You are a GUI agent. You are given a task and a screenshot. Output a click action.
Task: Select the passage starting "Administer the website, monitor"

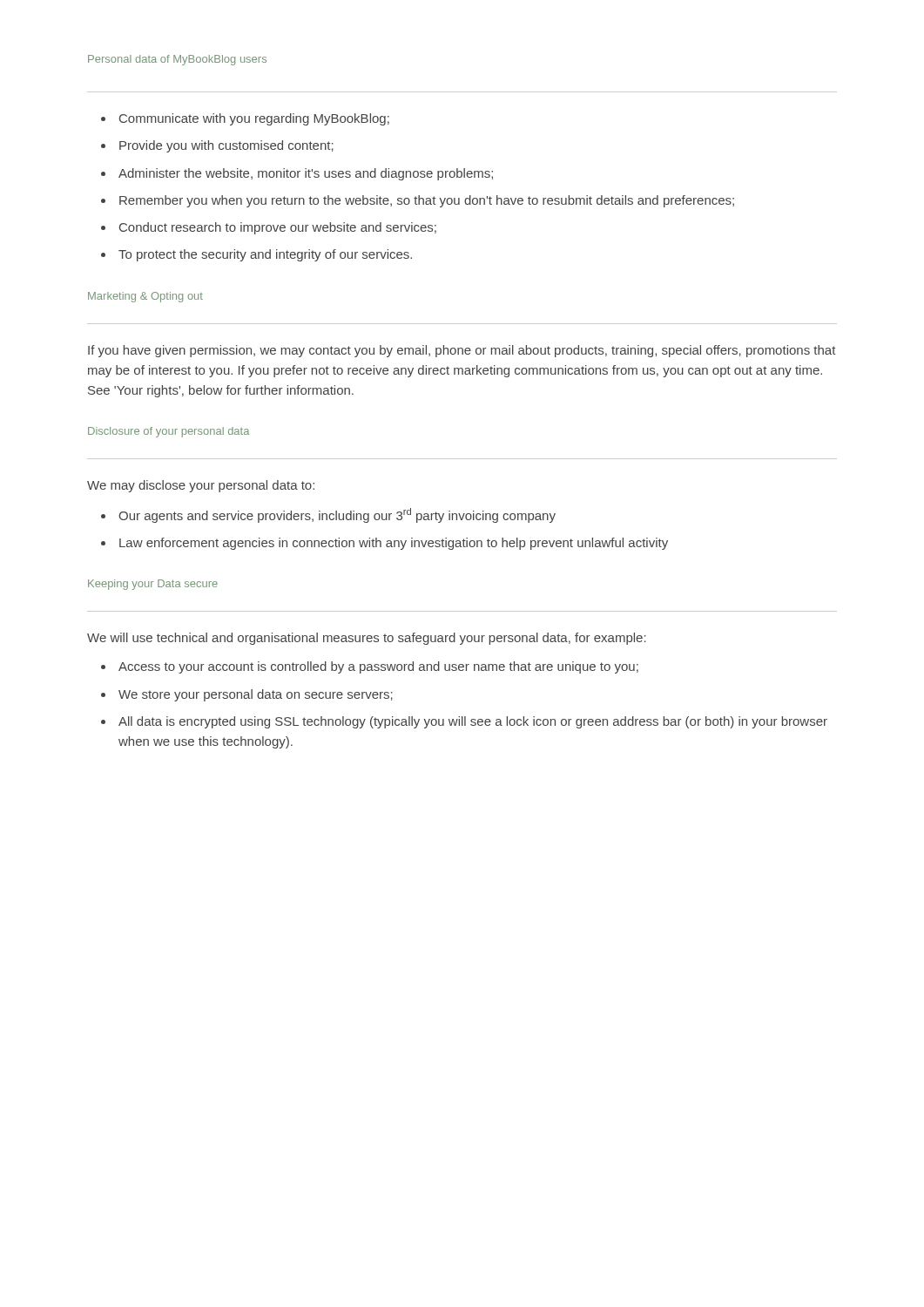coord(476,173)
